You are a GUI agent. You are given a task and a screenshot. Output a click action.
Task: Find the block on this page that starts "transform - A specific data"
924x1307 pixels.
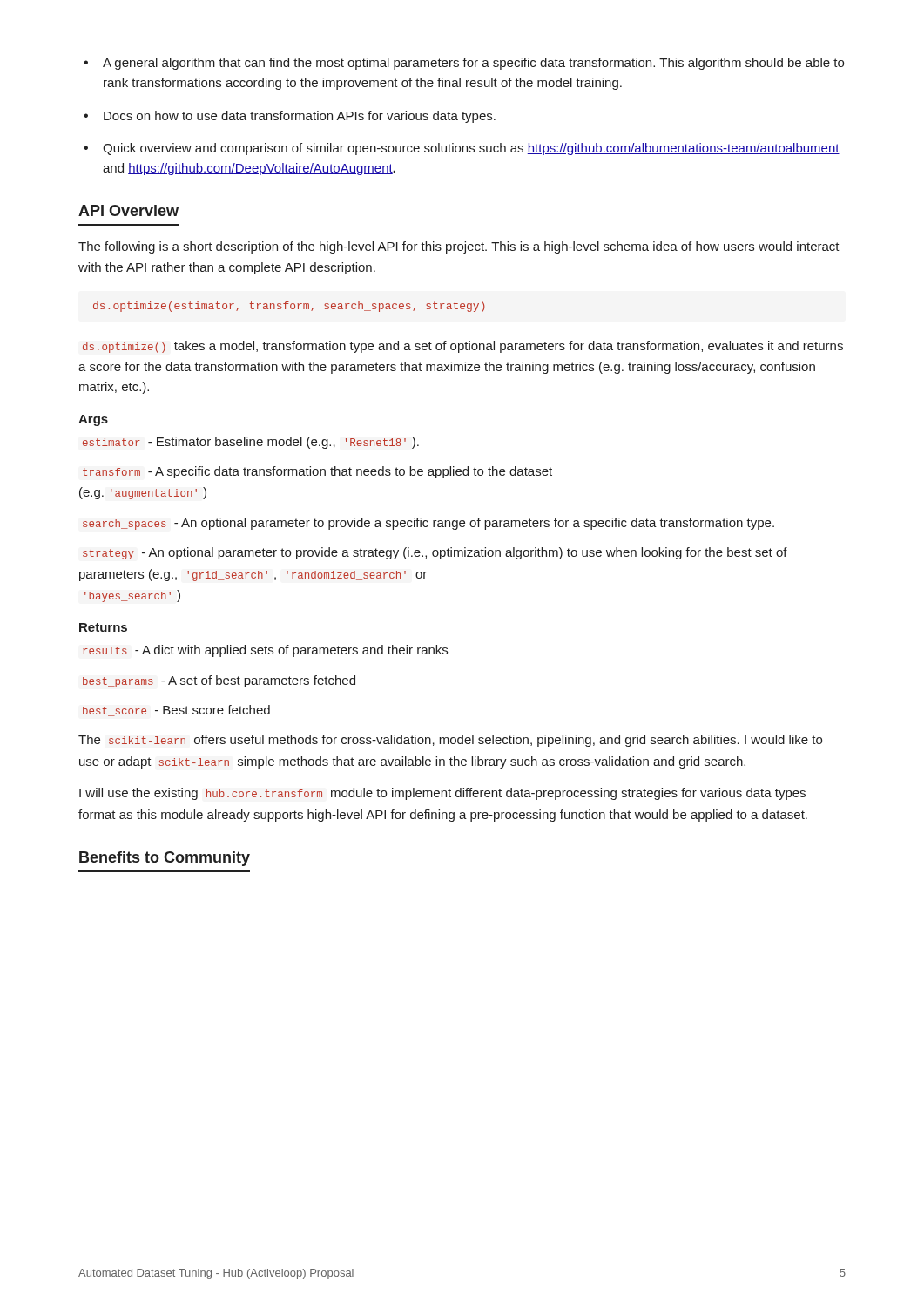[462, 482]
